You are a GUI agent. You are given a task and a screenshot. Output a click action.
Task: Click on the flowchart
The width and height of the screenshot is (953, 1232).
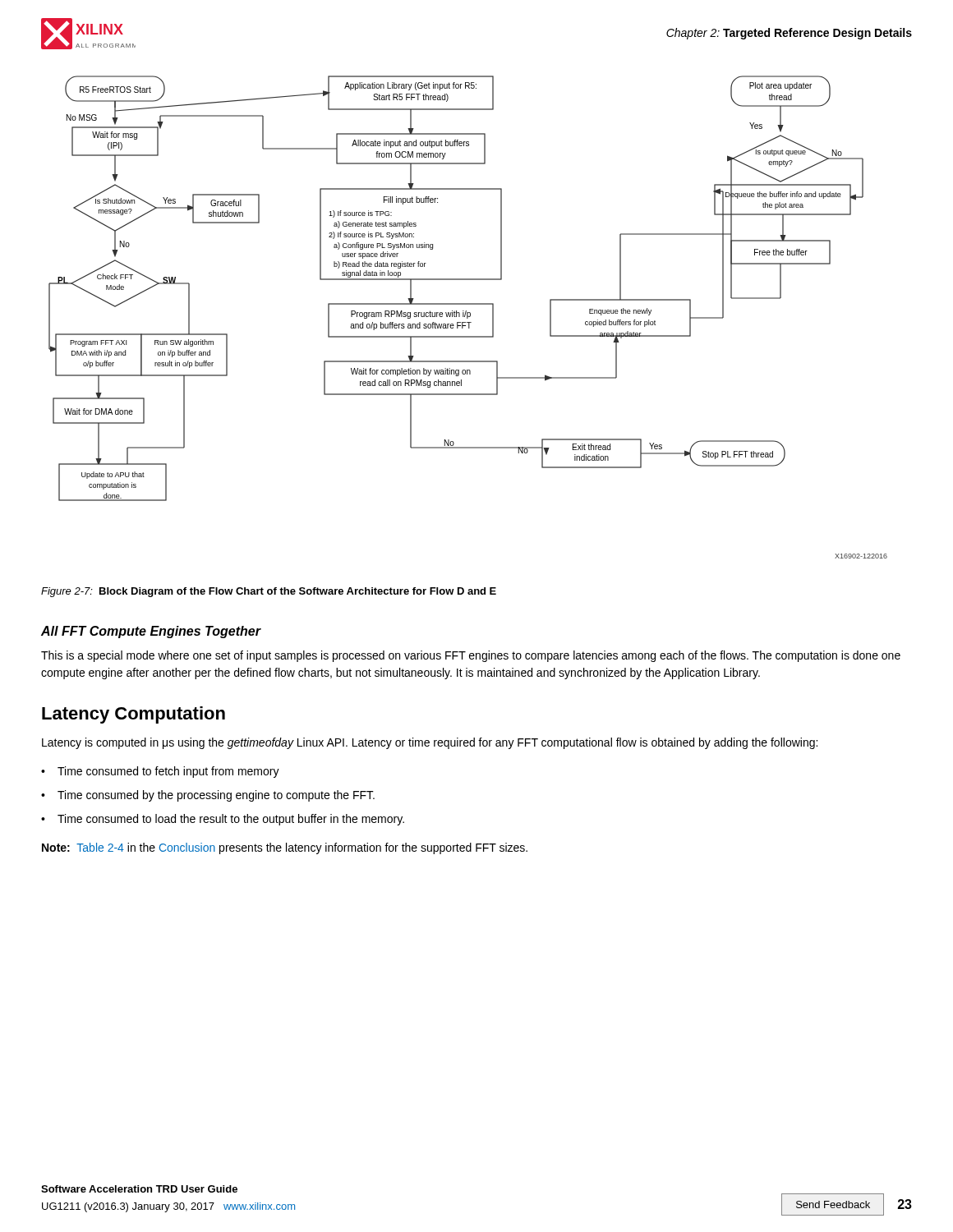(476, 324)
